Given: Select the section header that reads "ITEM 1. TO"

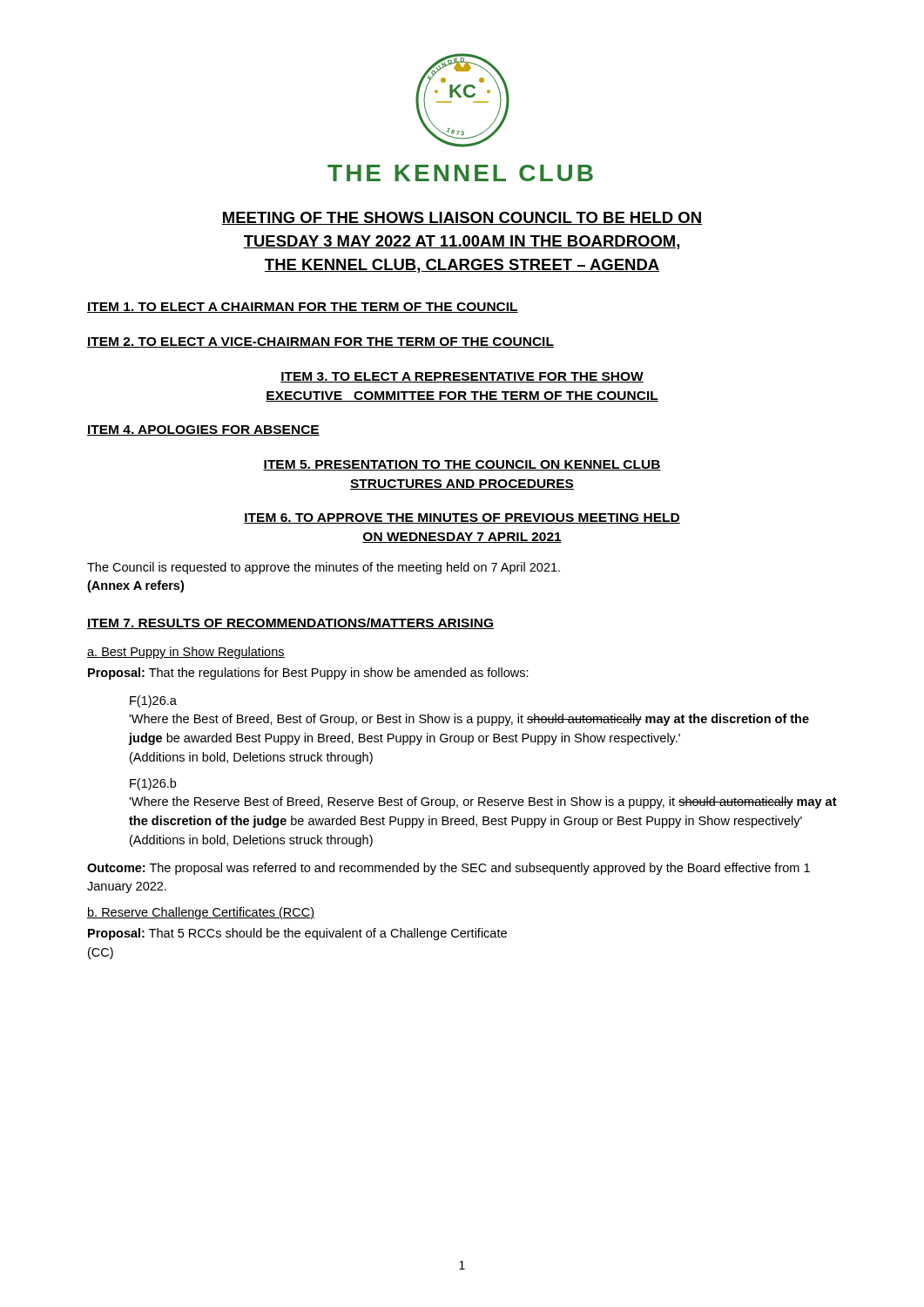Looking at the screenshot, I should coord(302,307).
